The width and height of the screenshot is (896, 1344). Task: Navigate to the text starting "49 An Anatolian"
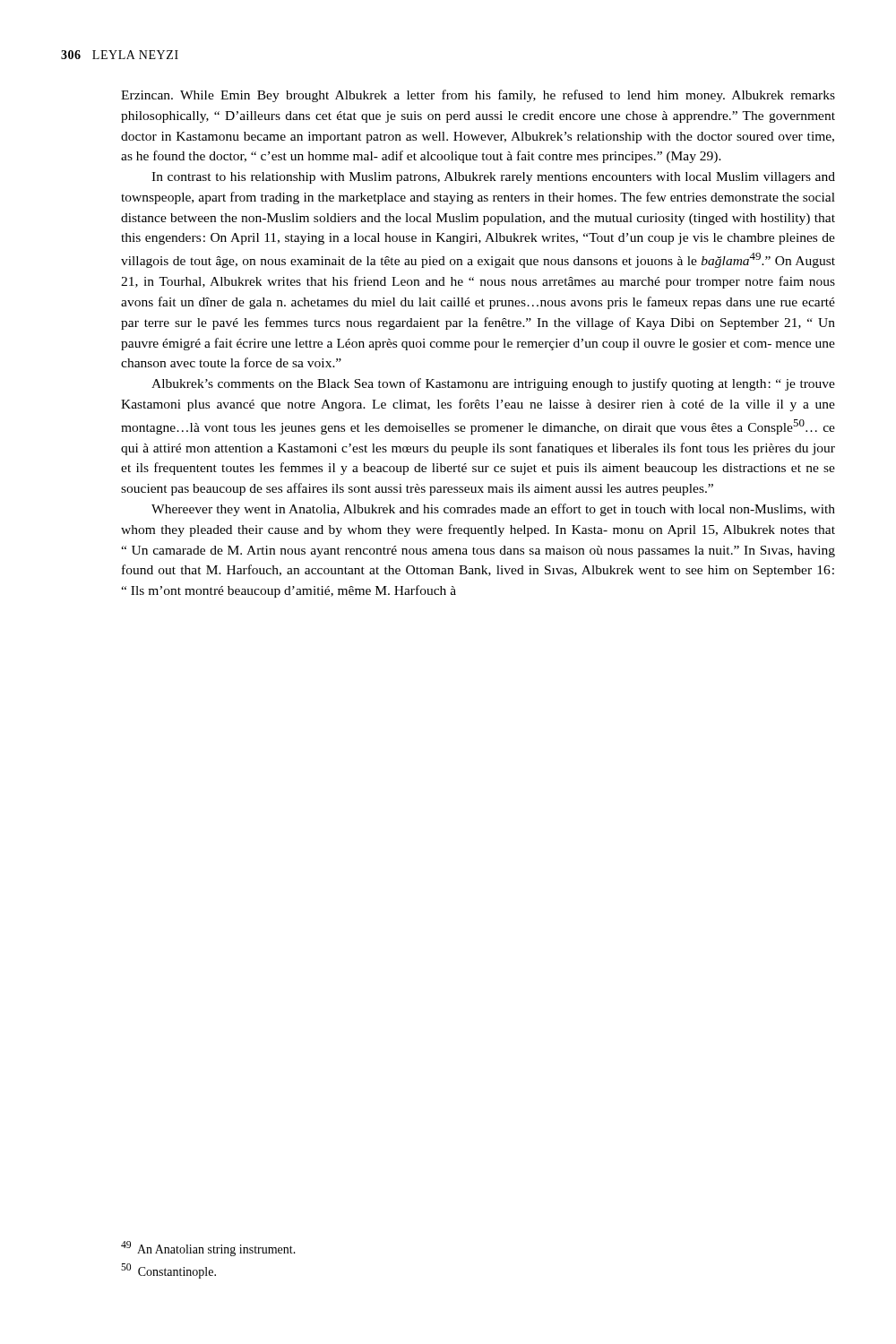pyautogui.click(x=208, y=1248)
